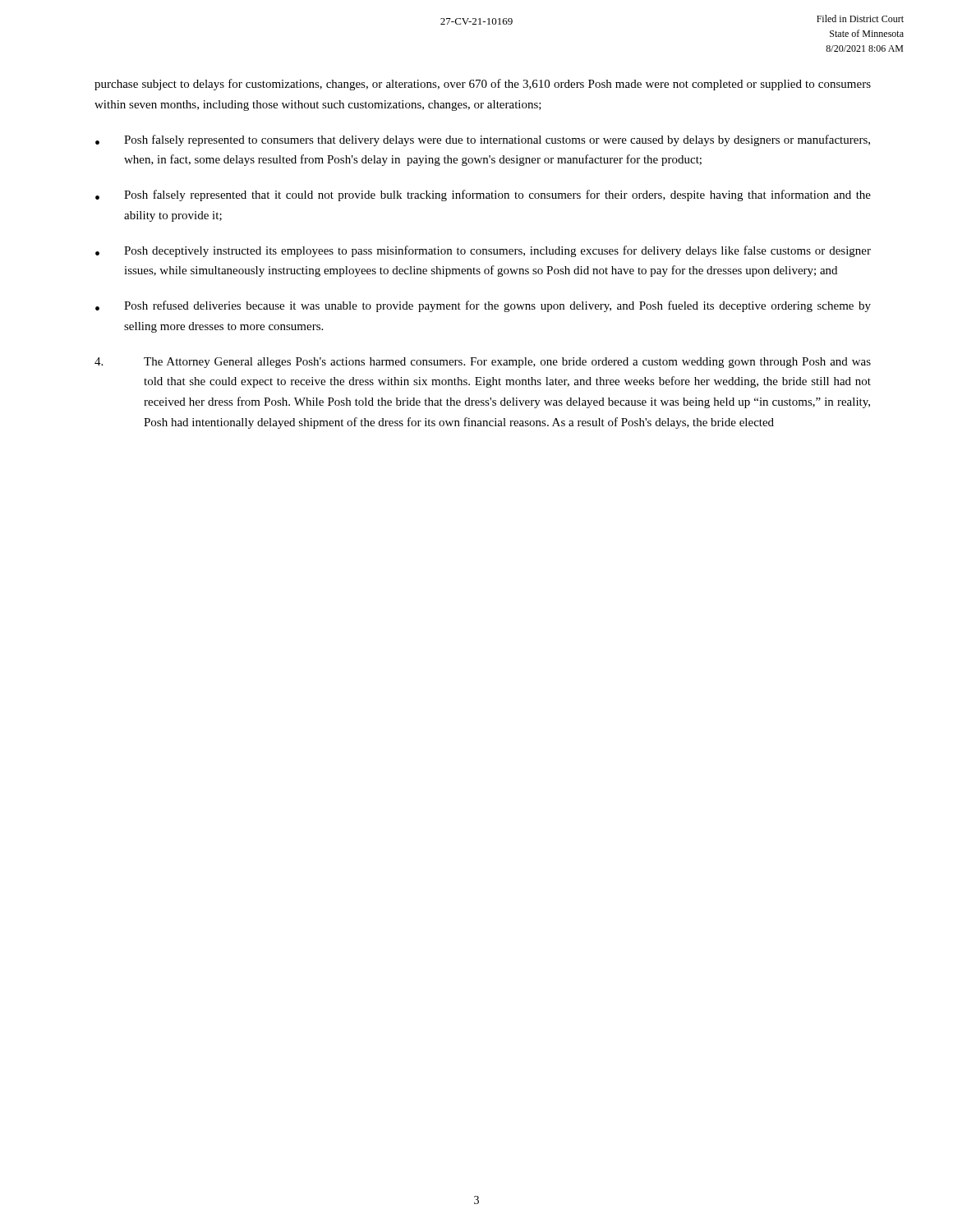The height and width of the screenshot is (1232, 953).
Task: Select the text starting "• Posh falsely represented that it"
Action: [483, 205]
